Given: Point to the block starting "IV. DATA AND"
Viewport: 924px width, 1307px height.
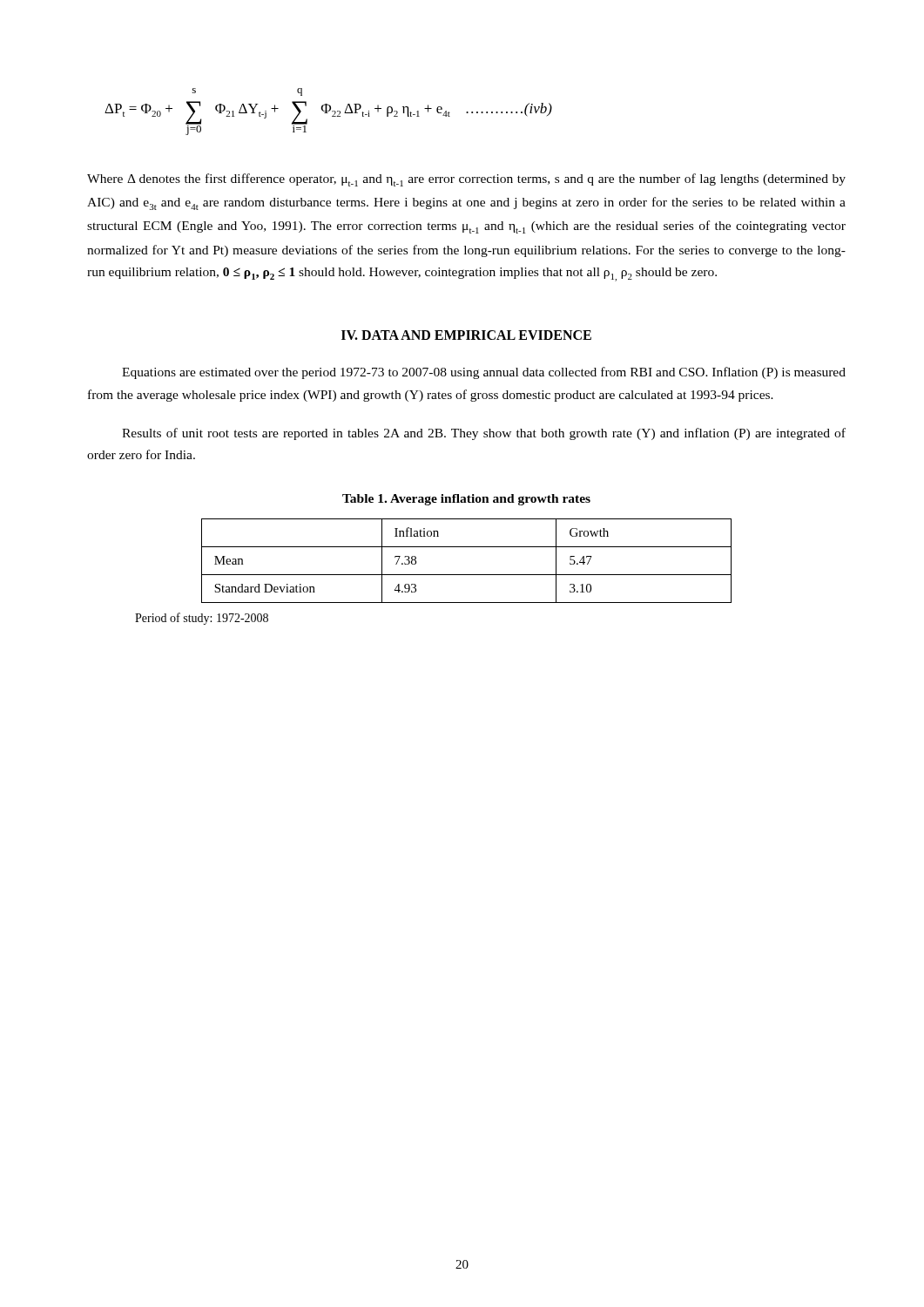Looking at the screenshot, I should click(466, 335).
